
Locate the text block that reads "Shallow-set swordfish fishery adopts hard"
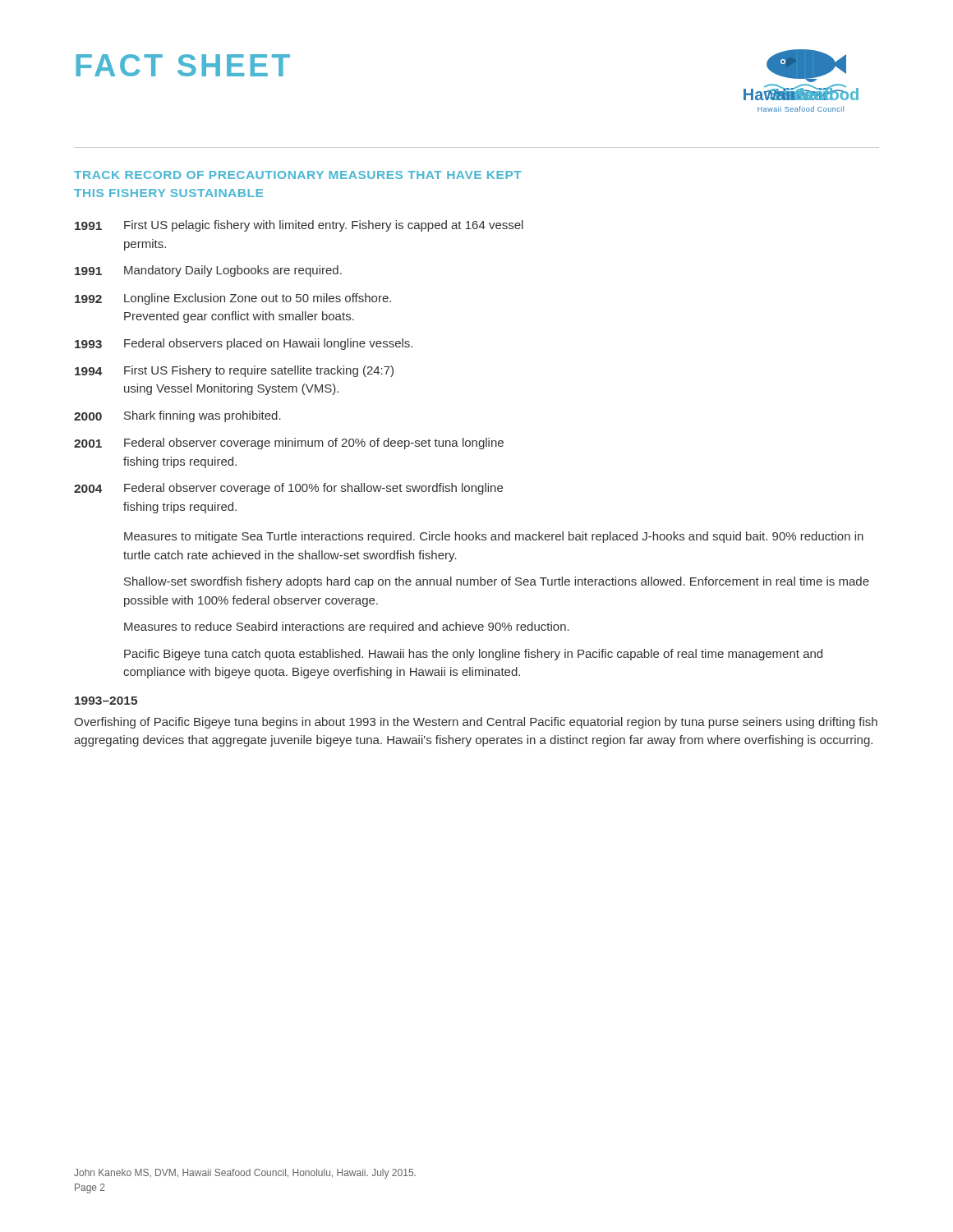tap(496, 590)
